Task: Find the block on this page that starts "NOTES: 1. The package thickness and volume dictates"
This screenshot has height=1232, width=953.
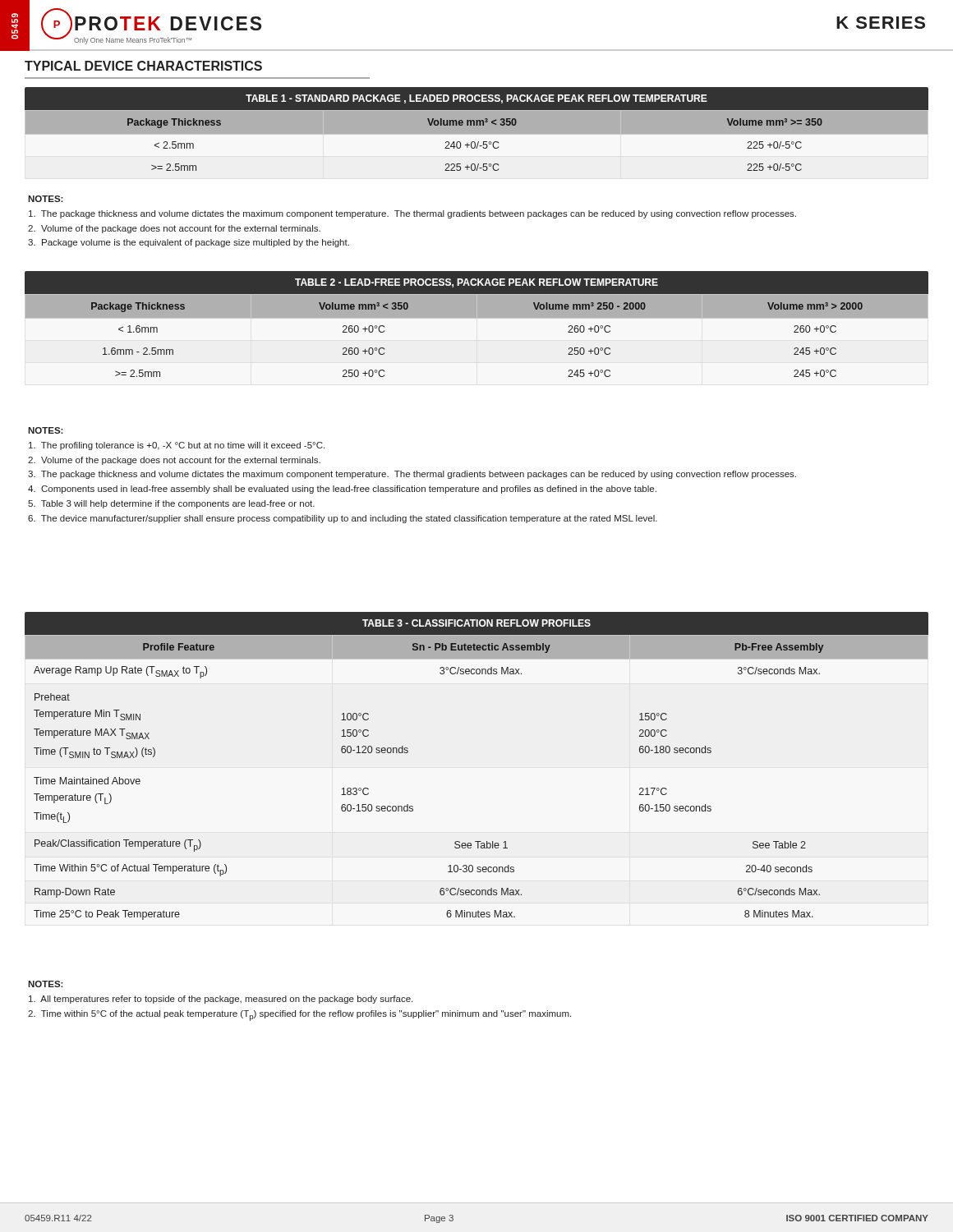Action: point(476,221)
